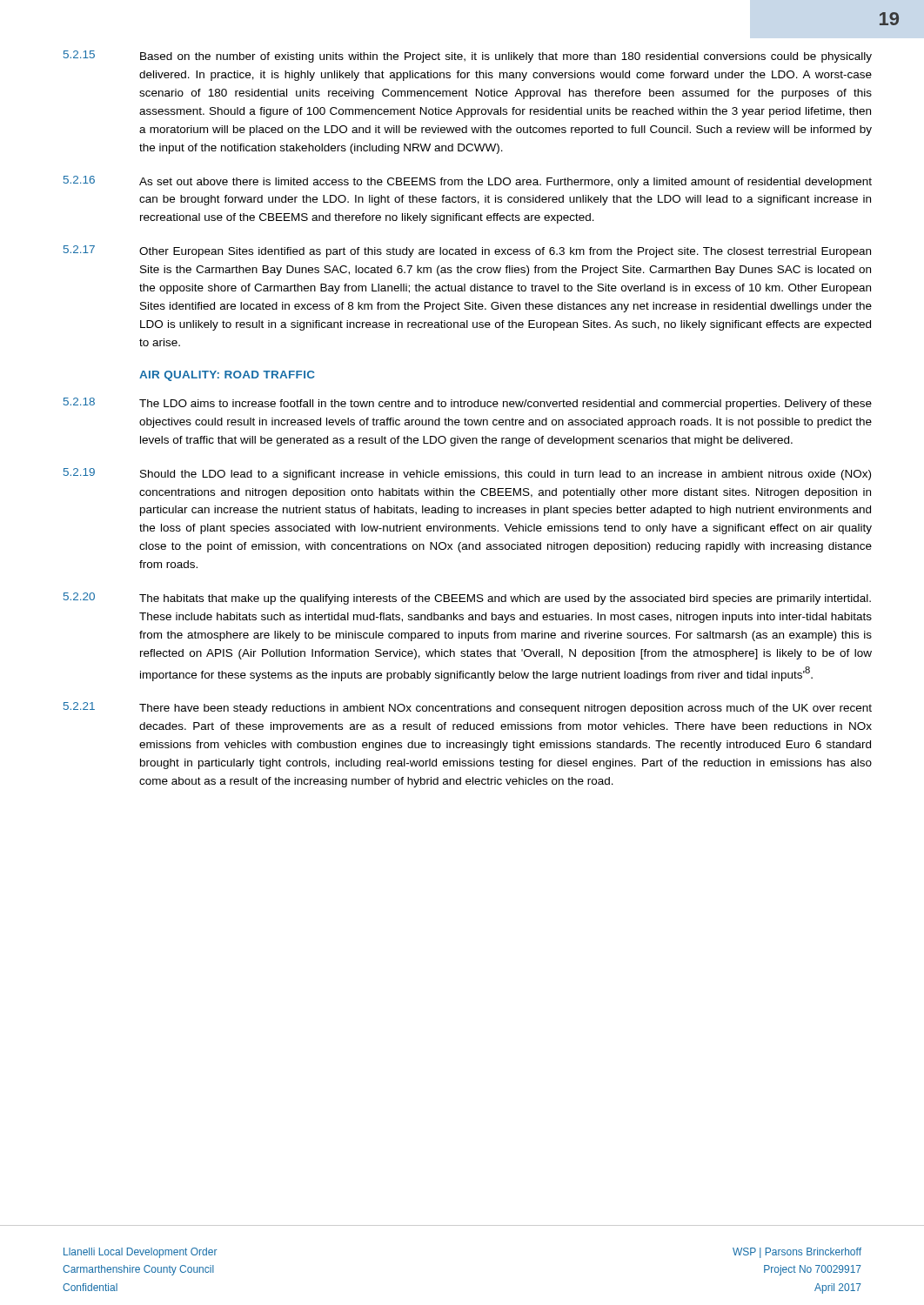Find the block on this page that starts "2.19 Should the LDO lead to"
Viewport: 924px width, 1305px height.
[467, 520]
